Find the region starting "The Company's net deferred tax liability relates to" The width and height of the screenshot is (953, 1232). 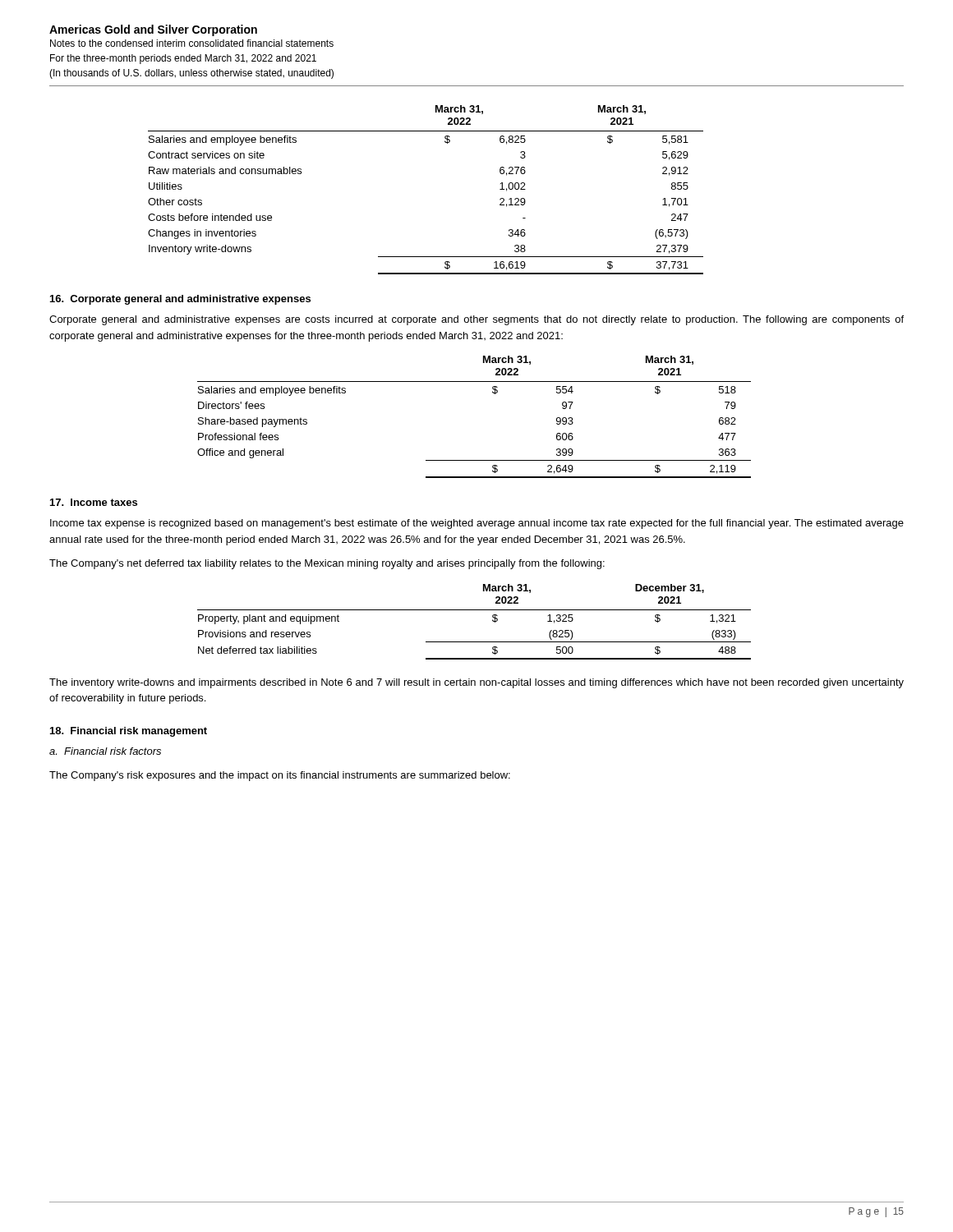pyautogui.click(x=327, y=563)
